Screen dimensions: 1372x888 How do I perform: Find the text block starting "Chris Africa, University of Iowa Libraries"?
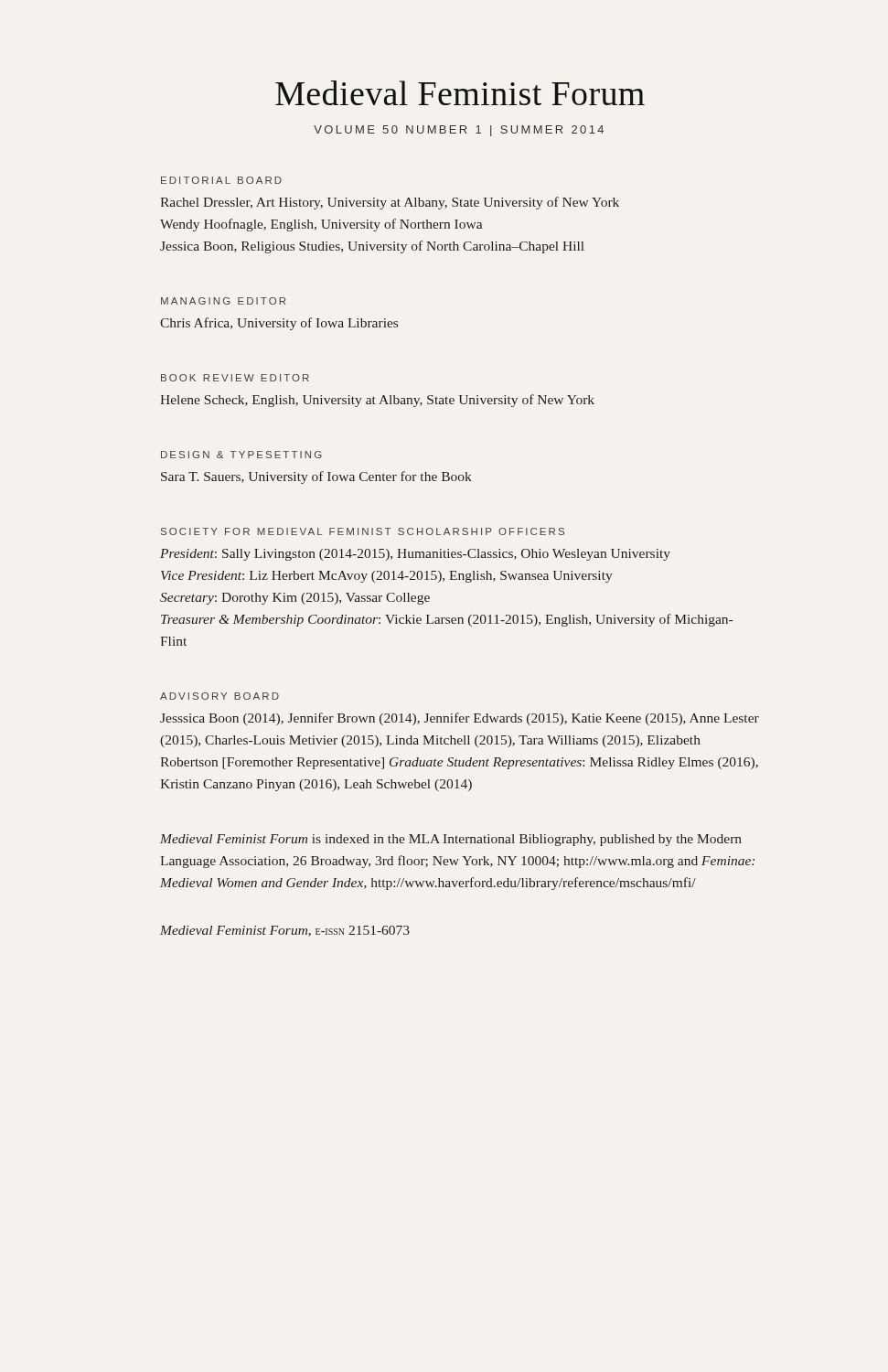(279, 324)
